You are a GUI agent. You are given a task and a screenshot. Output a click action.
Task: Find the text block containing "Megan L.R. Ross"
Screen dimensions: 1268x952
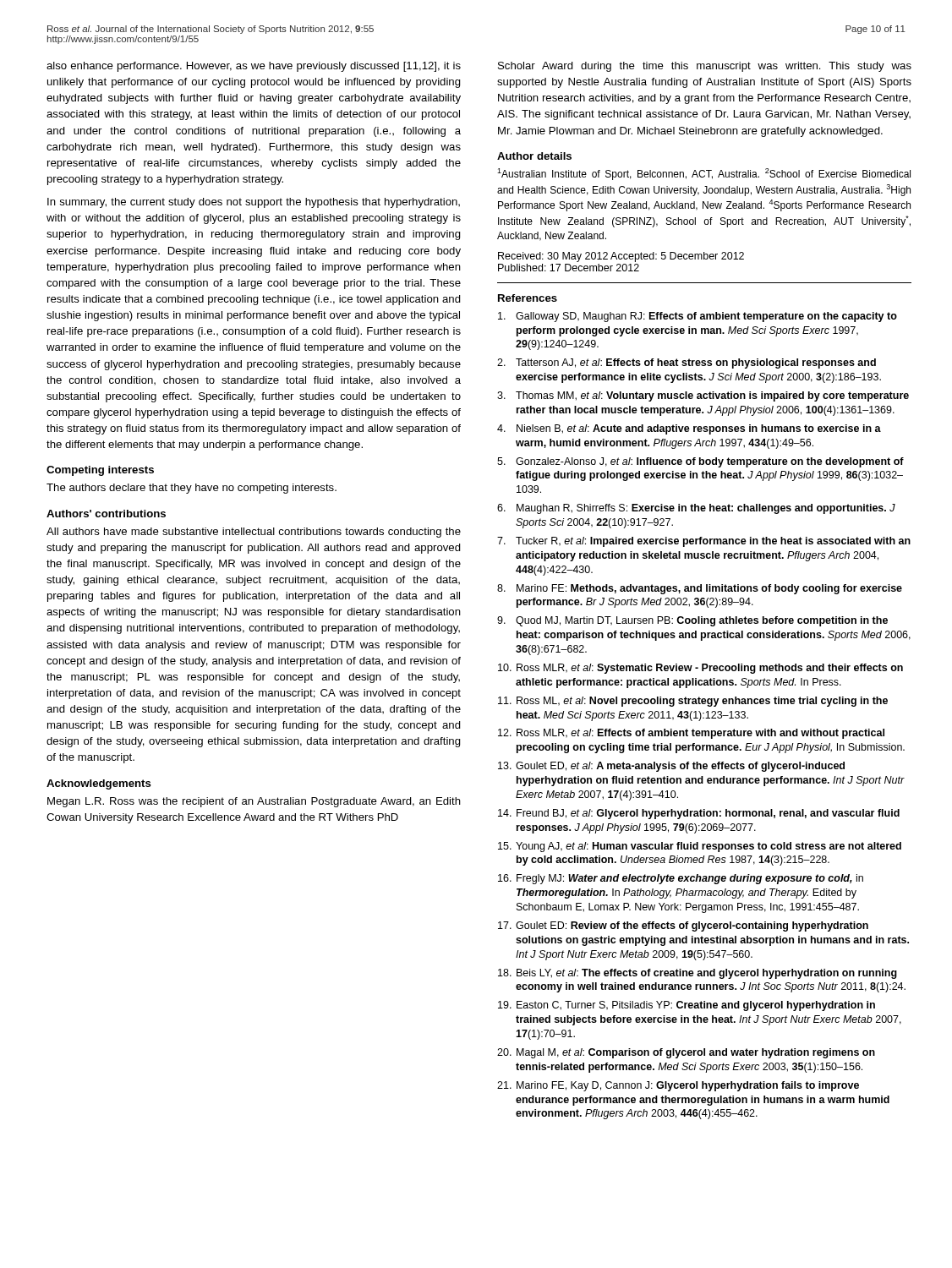pos(254,809)
